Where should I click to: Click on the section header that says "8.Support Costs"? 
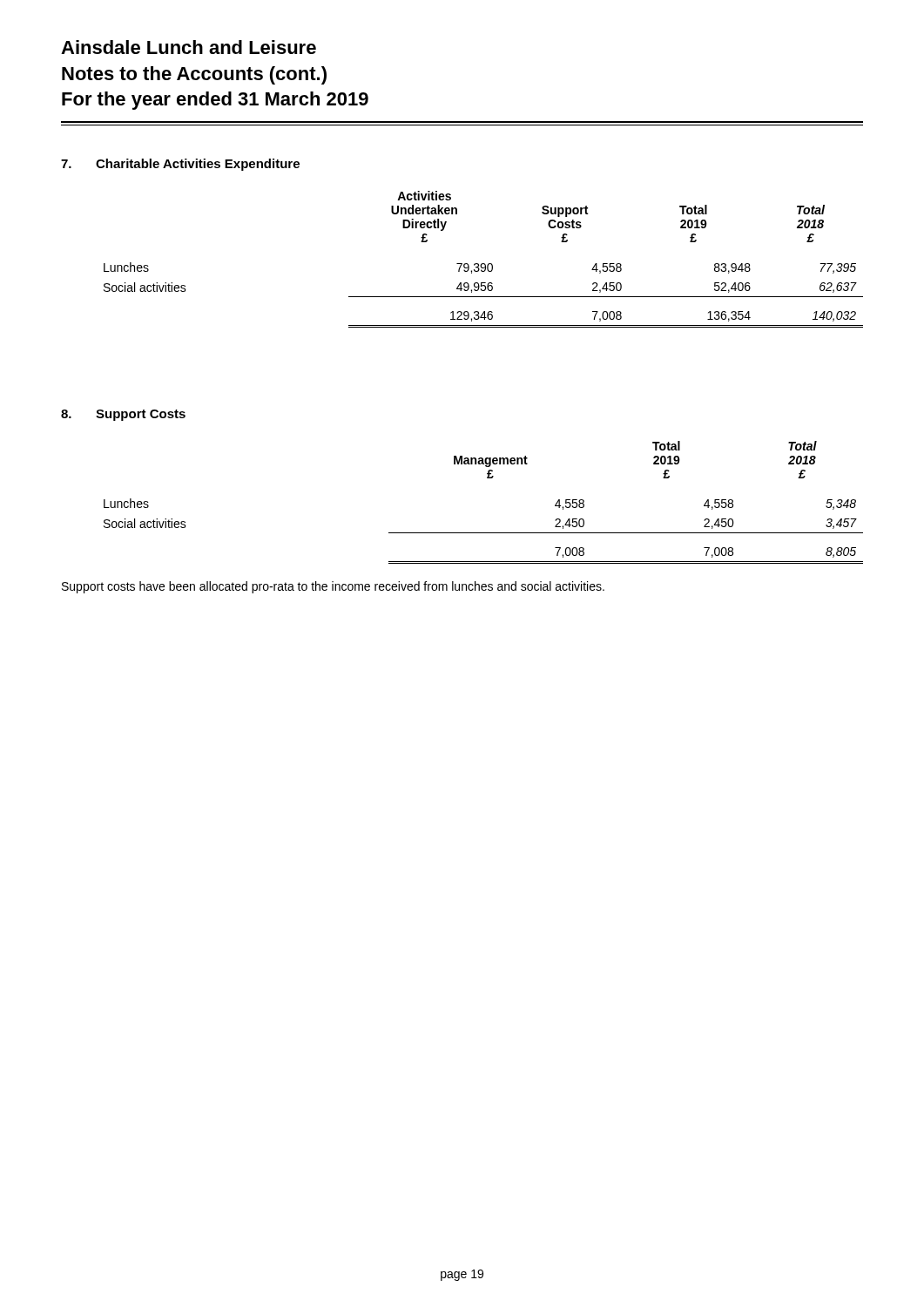coord(123,413)
